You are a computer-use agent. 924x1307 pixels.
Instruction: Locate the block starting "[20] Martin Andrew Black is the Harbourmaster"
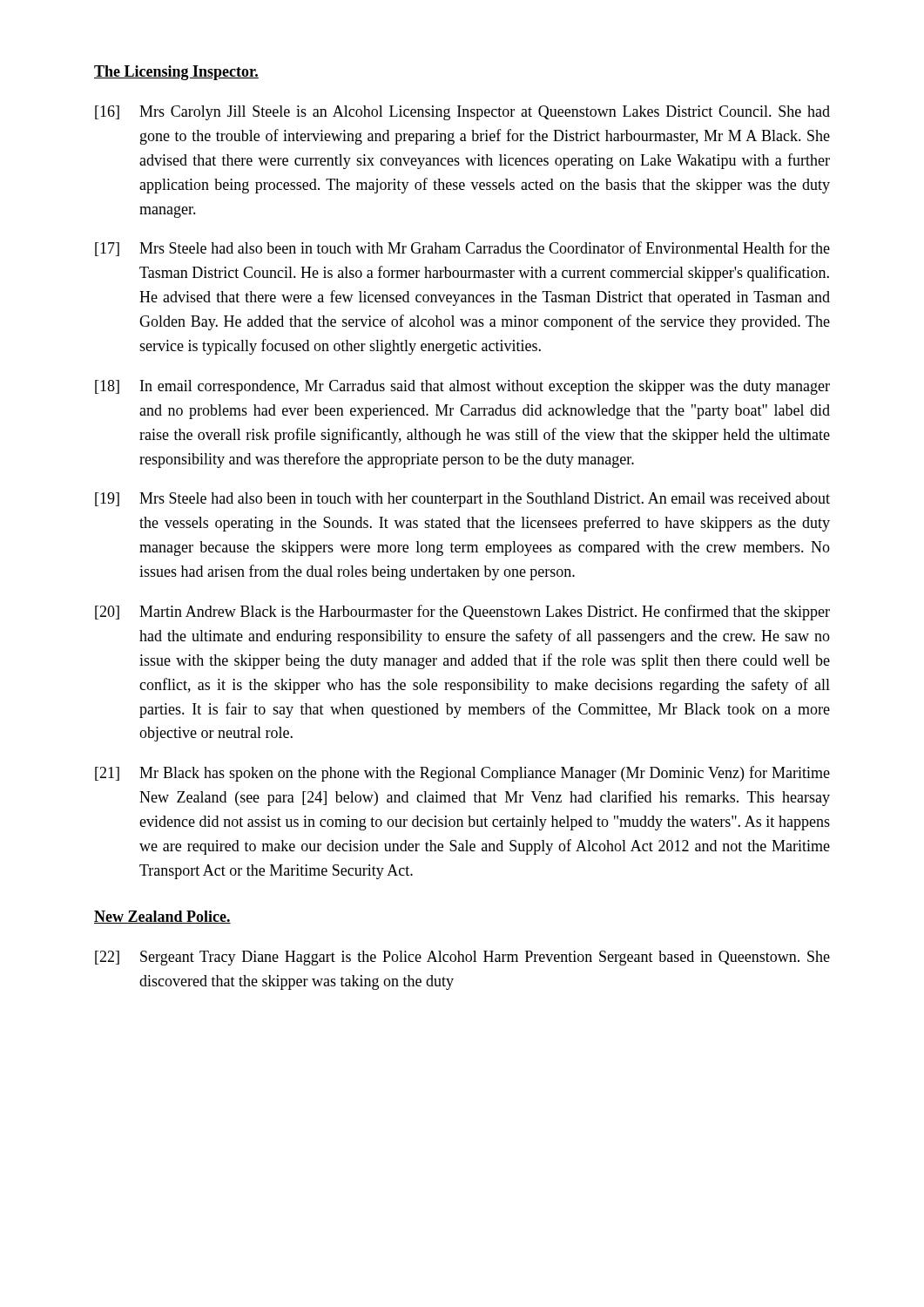pos(462,673)
